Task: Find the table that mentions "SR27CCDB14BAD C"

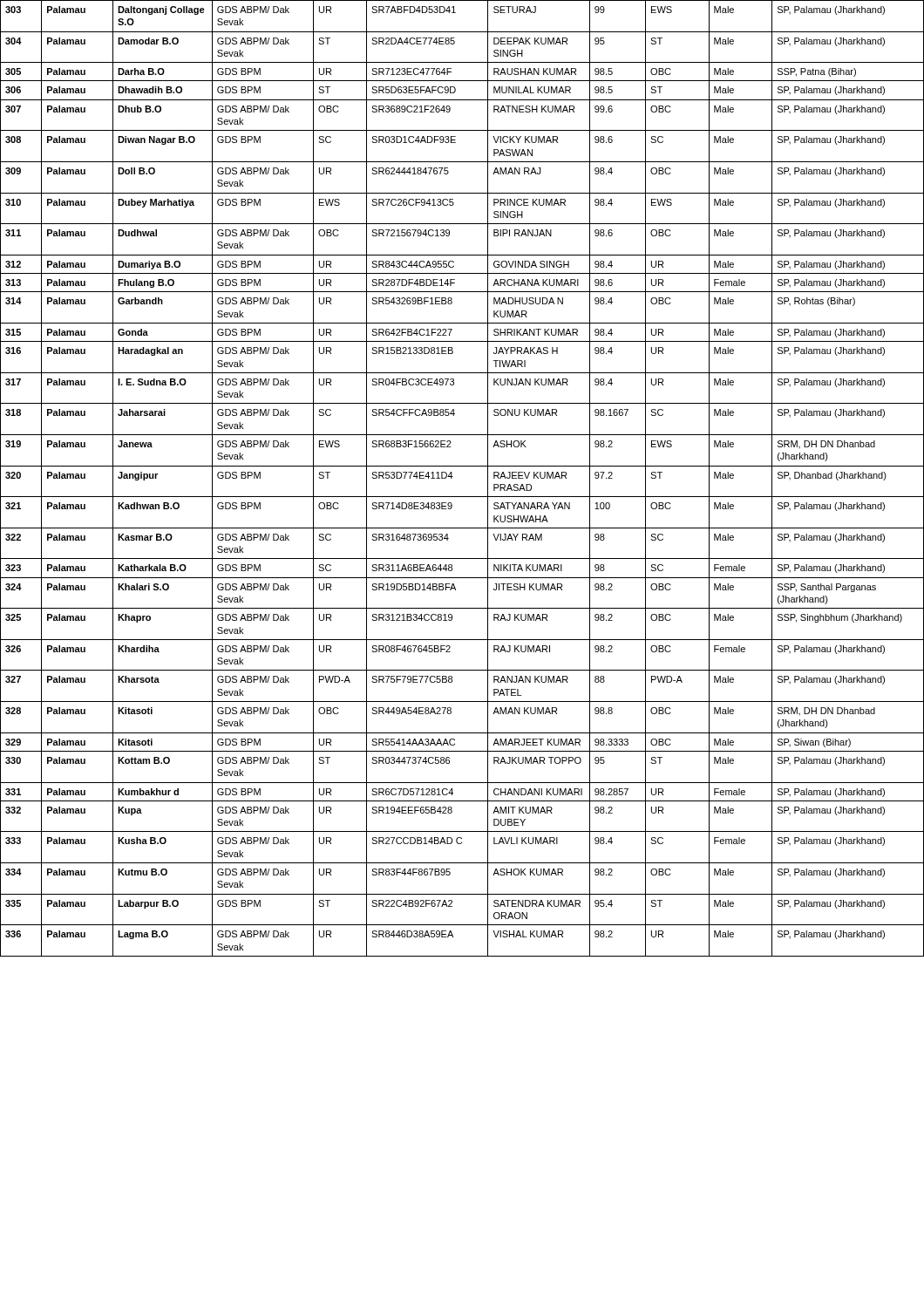Action: pyautogui.click(x=462, y=478)
